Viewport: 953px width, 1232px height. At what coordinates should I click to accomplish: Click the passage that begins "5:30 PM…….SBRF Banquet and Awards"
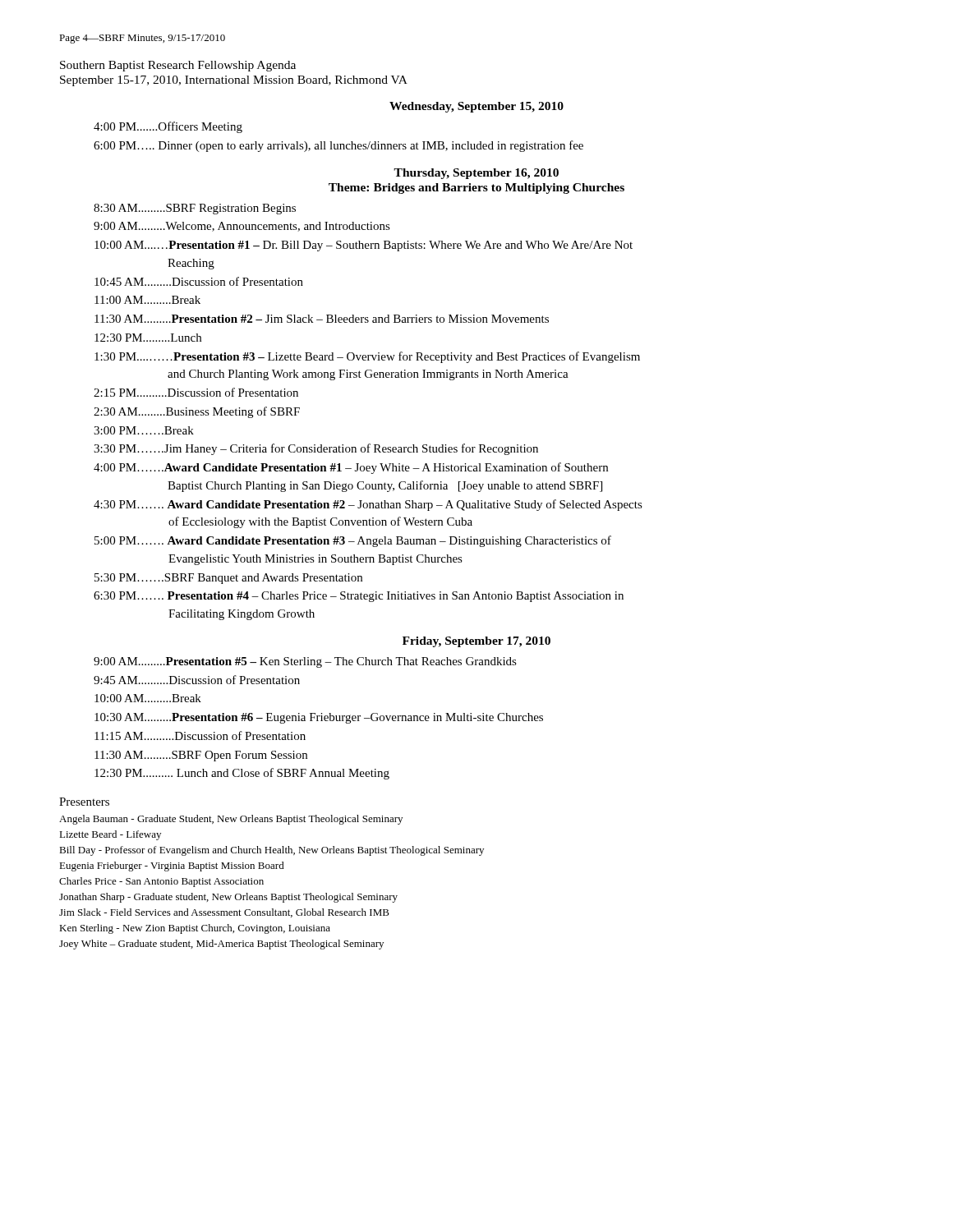(x=228, y=579)
